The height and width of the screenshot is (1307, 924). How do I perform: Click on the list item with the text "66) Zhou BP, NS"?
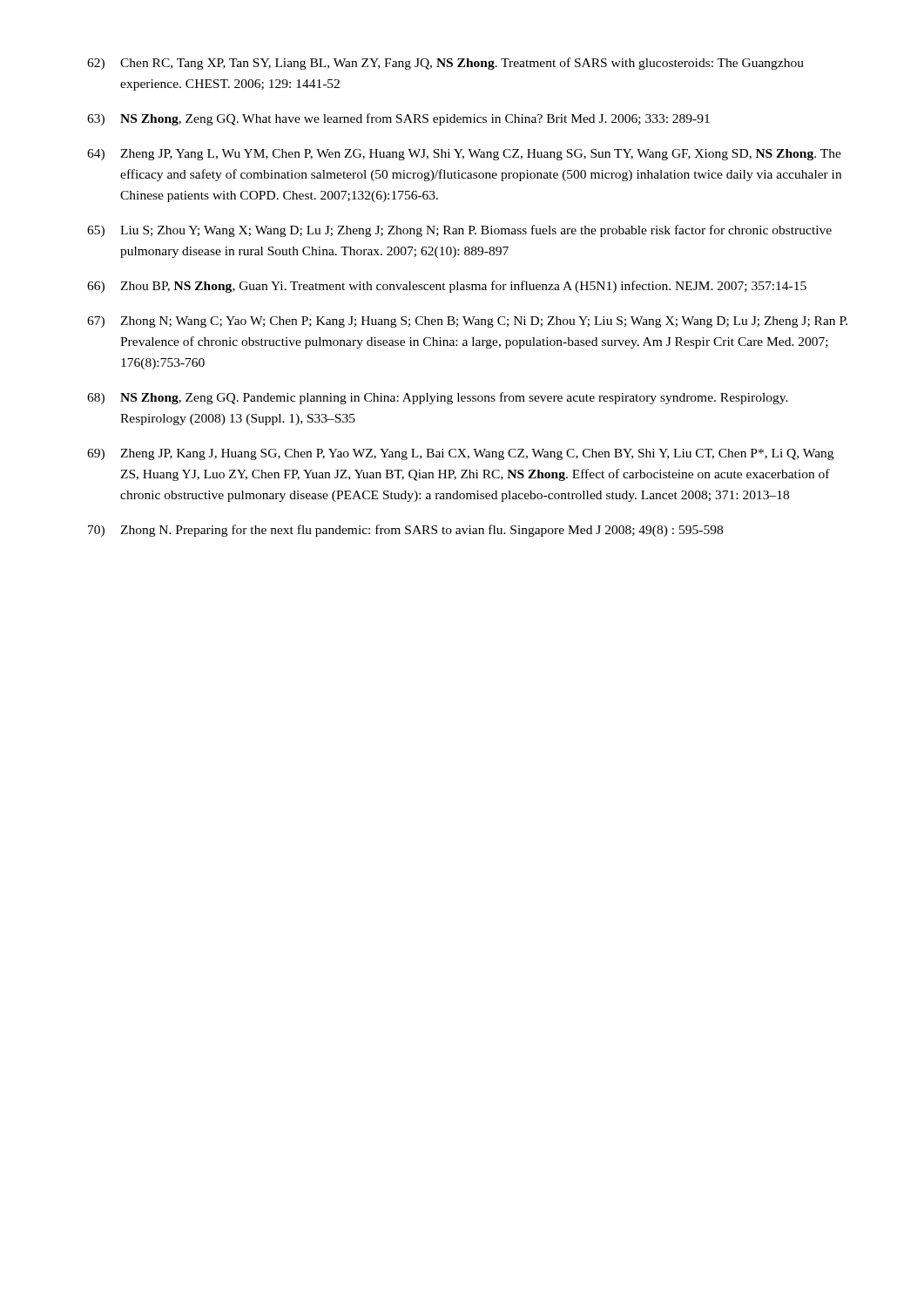(x=471, y=286)
